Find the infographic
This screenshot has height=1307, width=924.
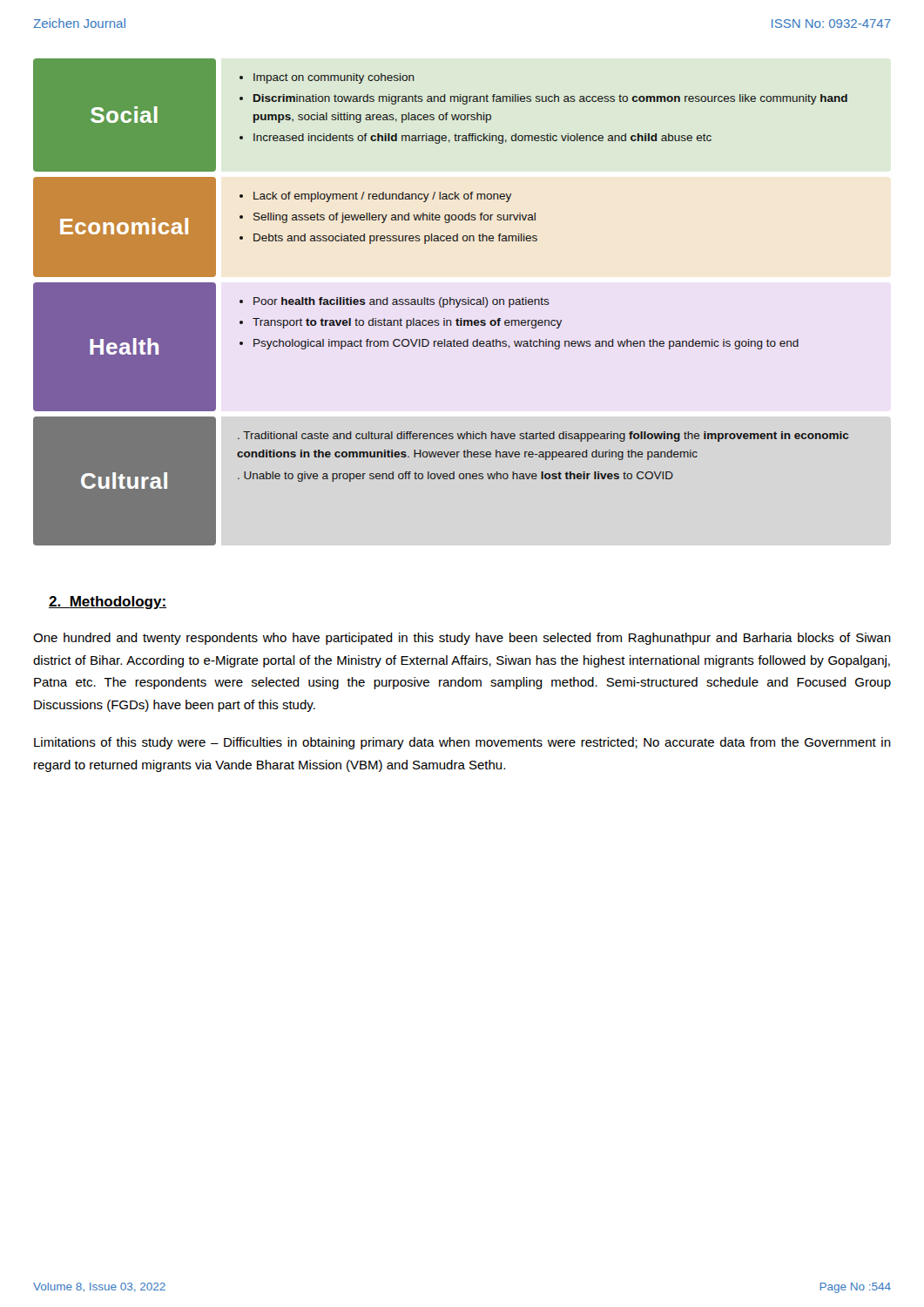point(462,302)
